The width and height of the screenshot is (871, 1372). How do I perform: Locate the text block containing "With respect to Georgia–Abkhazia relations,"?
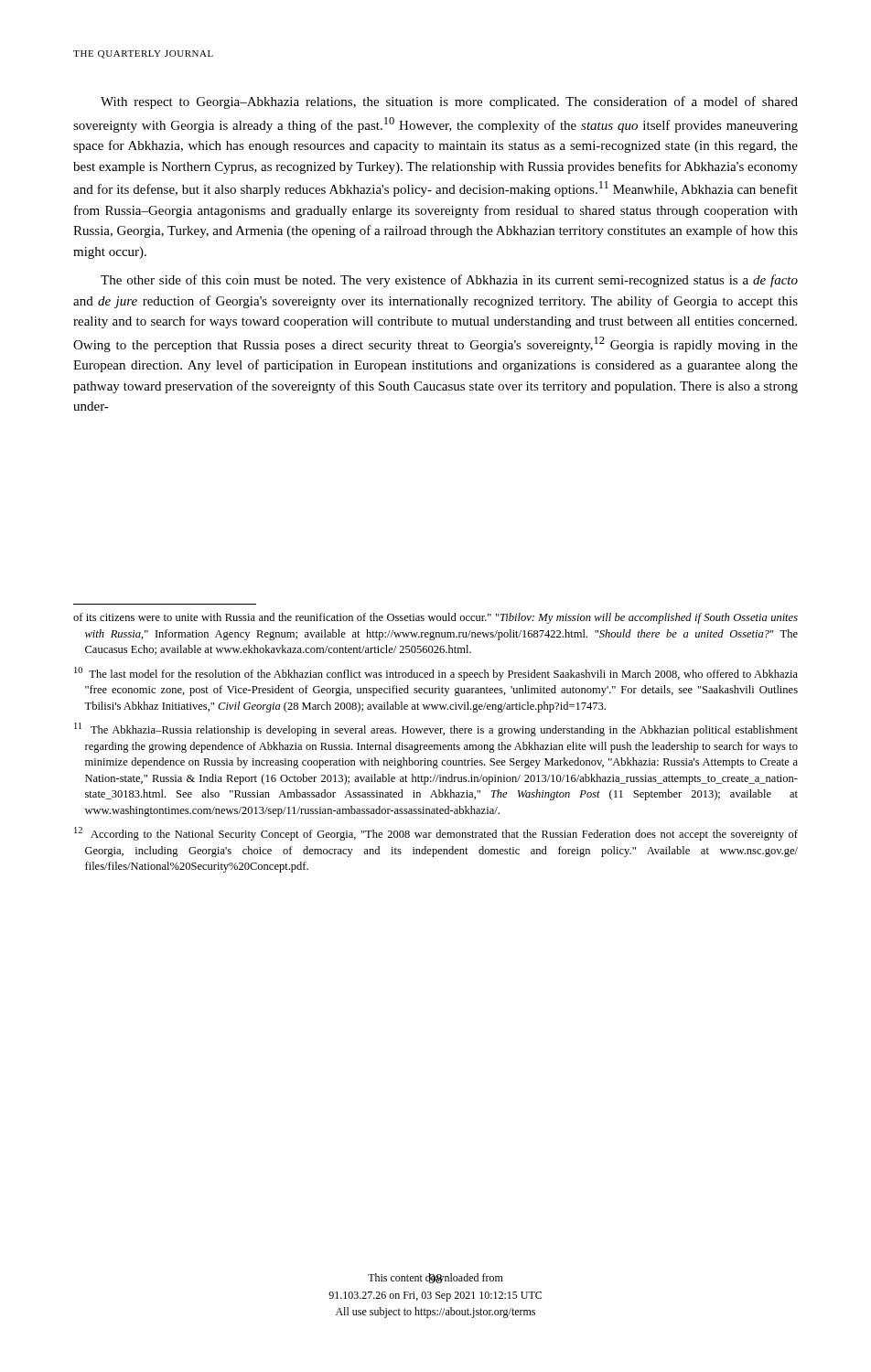[449, 102]
